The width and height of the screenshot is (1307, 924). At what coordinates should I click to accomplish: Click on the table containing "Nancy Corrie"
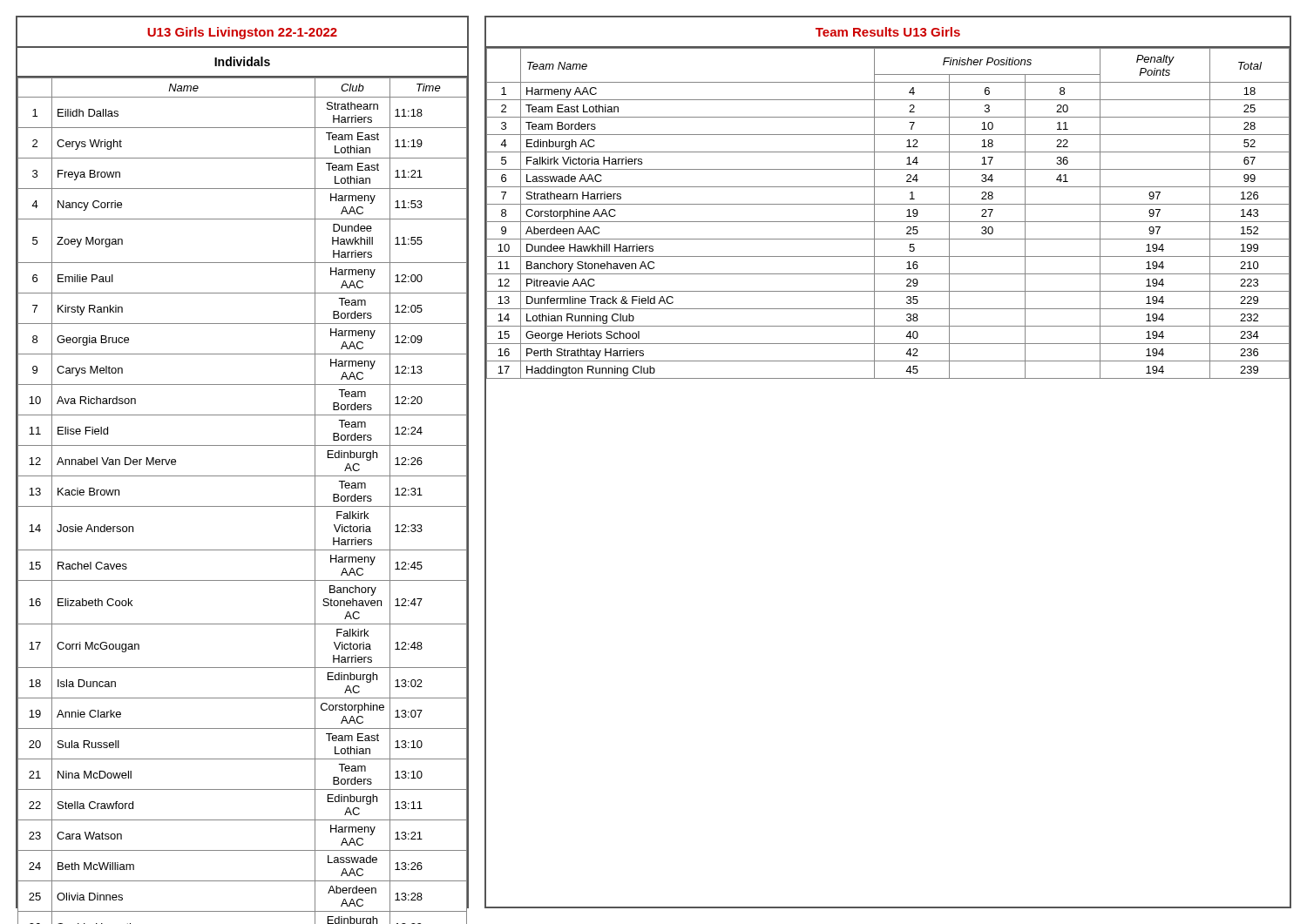242,501
